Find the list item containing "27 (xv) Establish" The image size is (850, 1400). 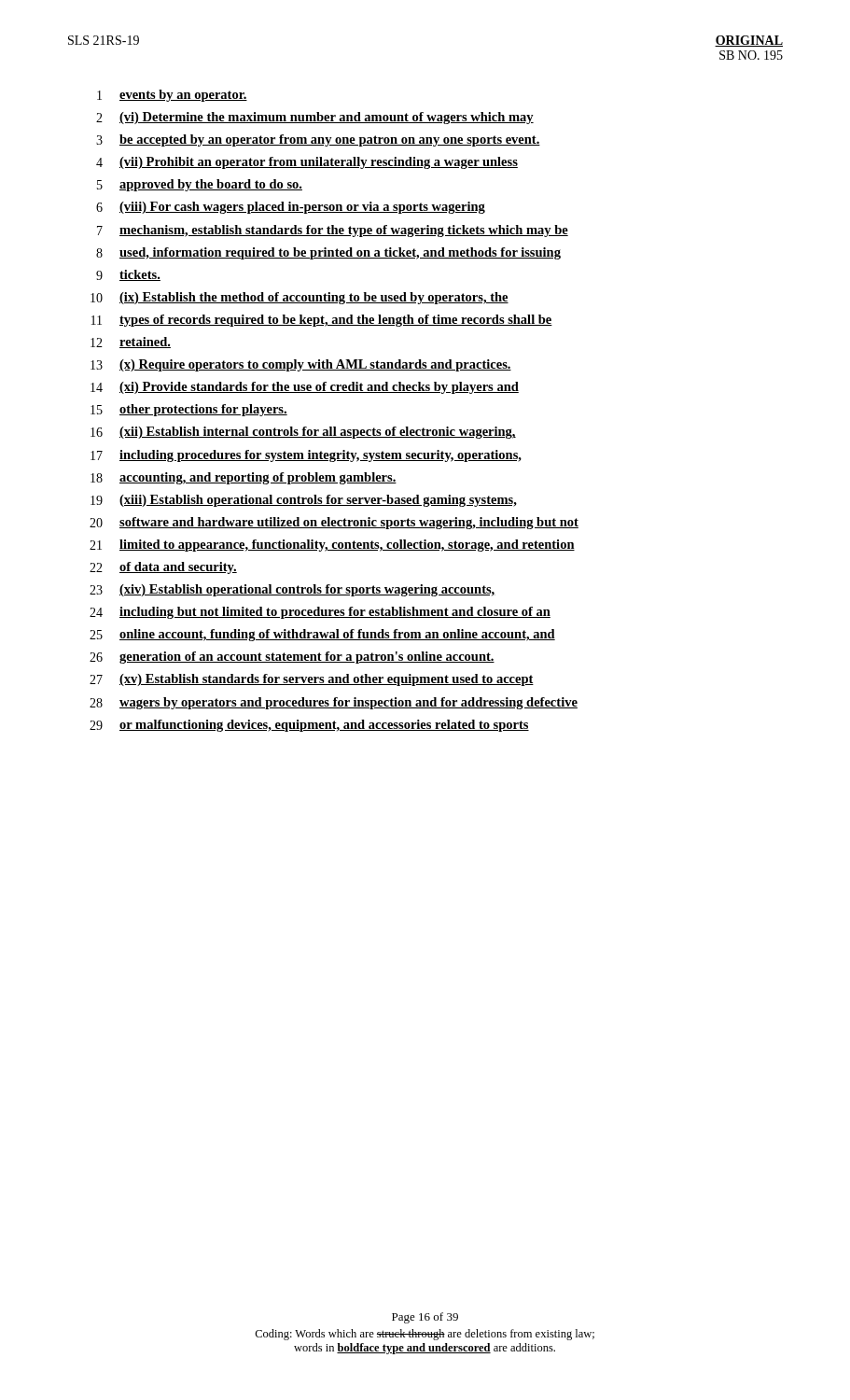pyautogui.click(x=425, y=680)
